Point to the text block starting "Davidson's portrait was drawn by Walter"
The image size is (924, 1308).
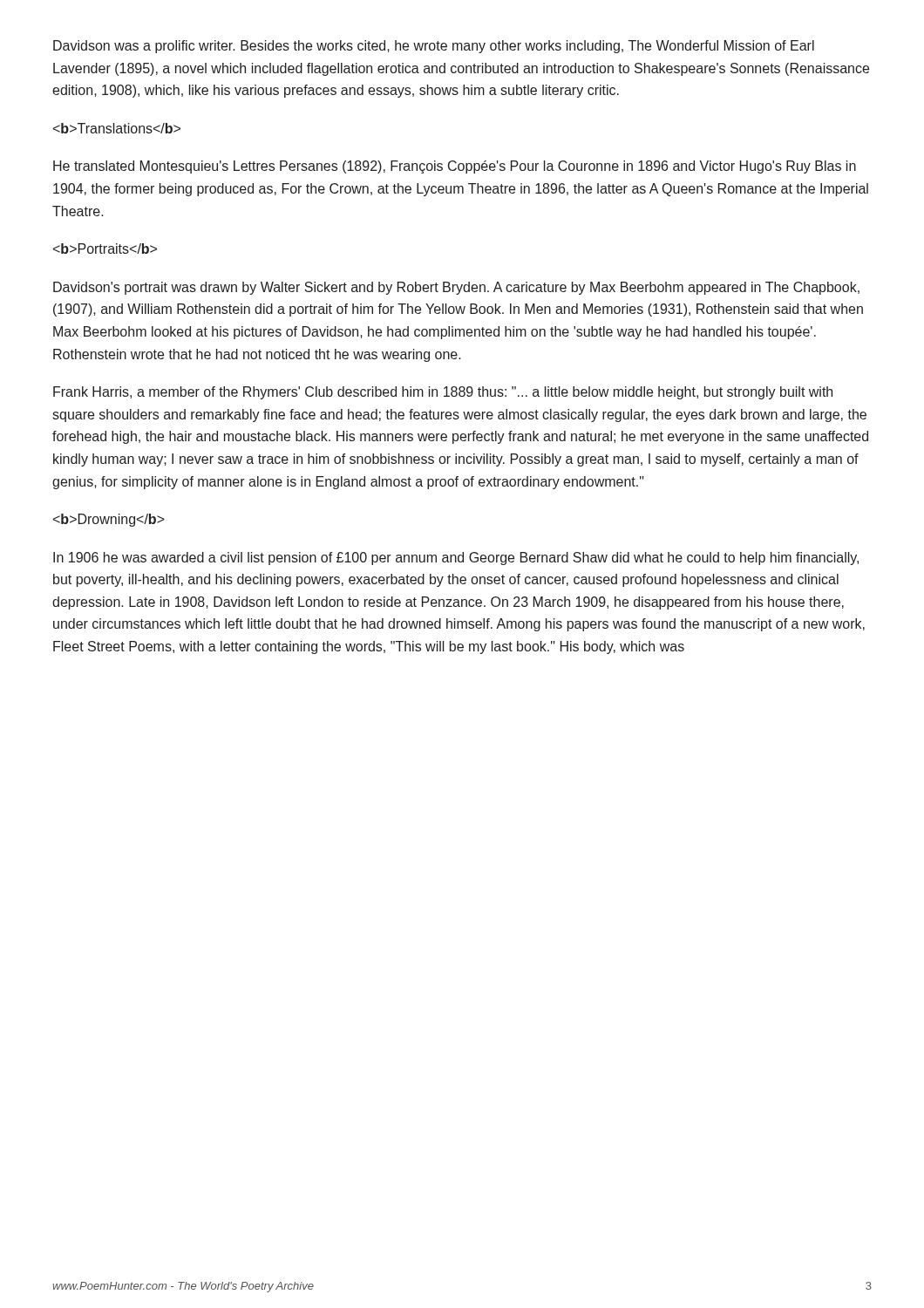458,321
